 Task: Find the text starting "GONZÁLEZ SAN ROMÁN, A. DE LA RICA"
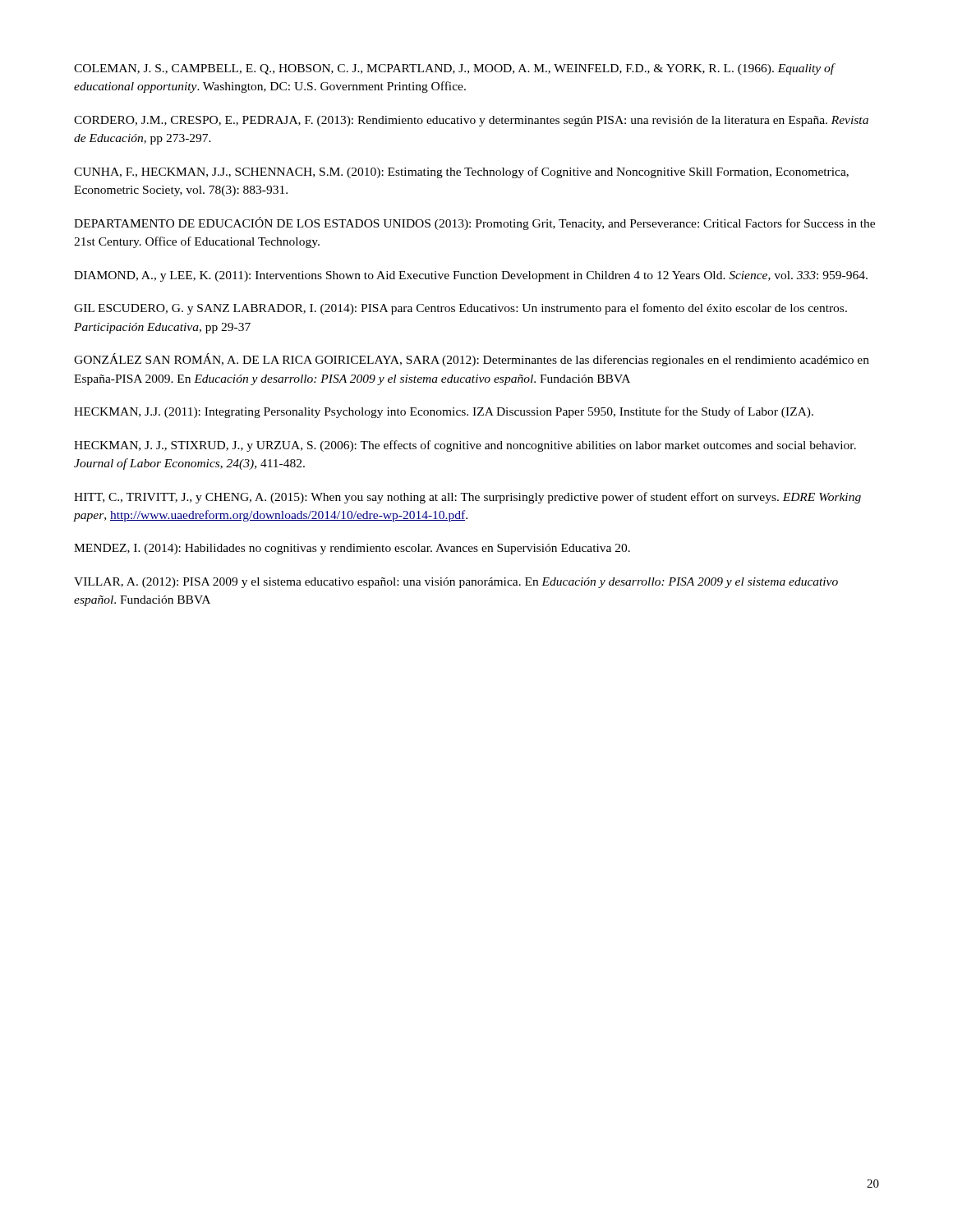[472, 369]
